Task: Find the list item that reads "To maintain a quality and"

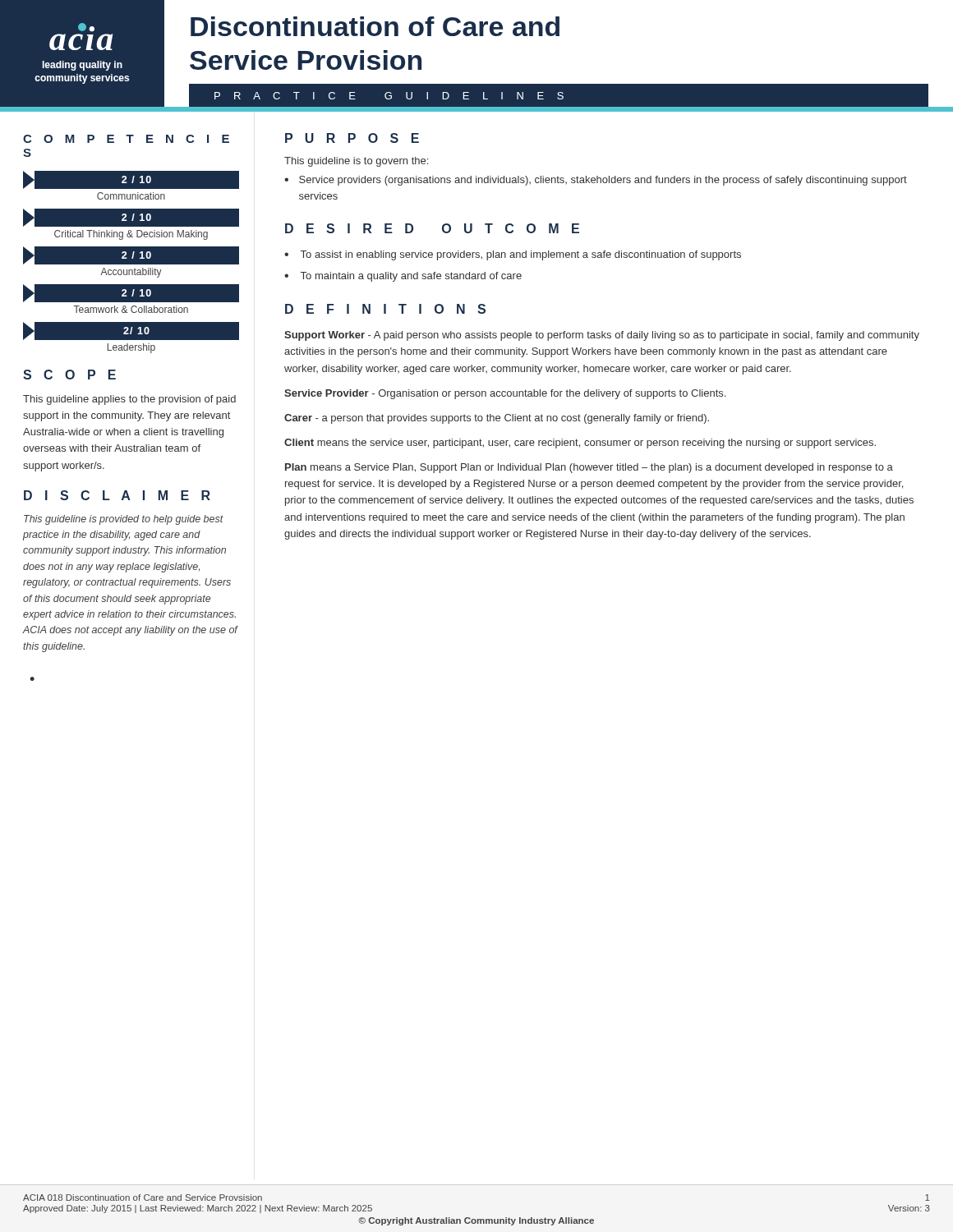Action: [x=411, y=276]
